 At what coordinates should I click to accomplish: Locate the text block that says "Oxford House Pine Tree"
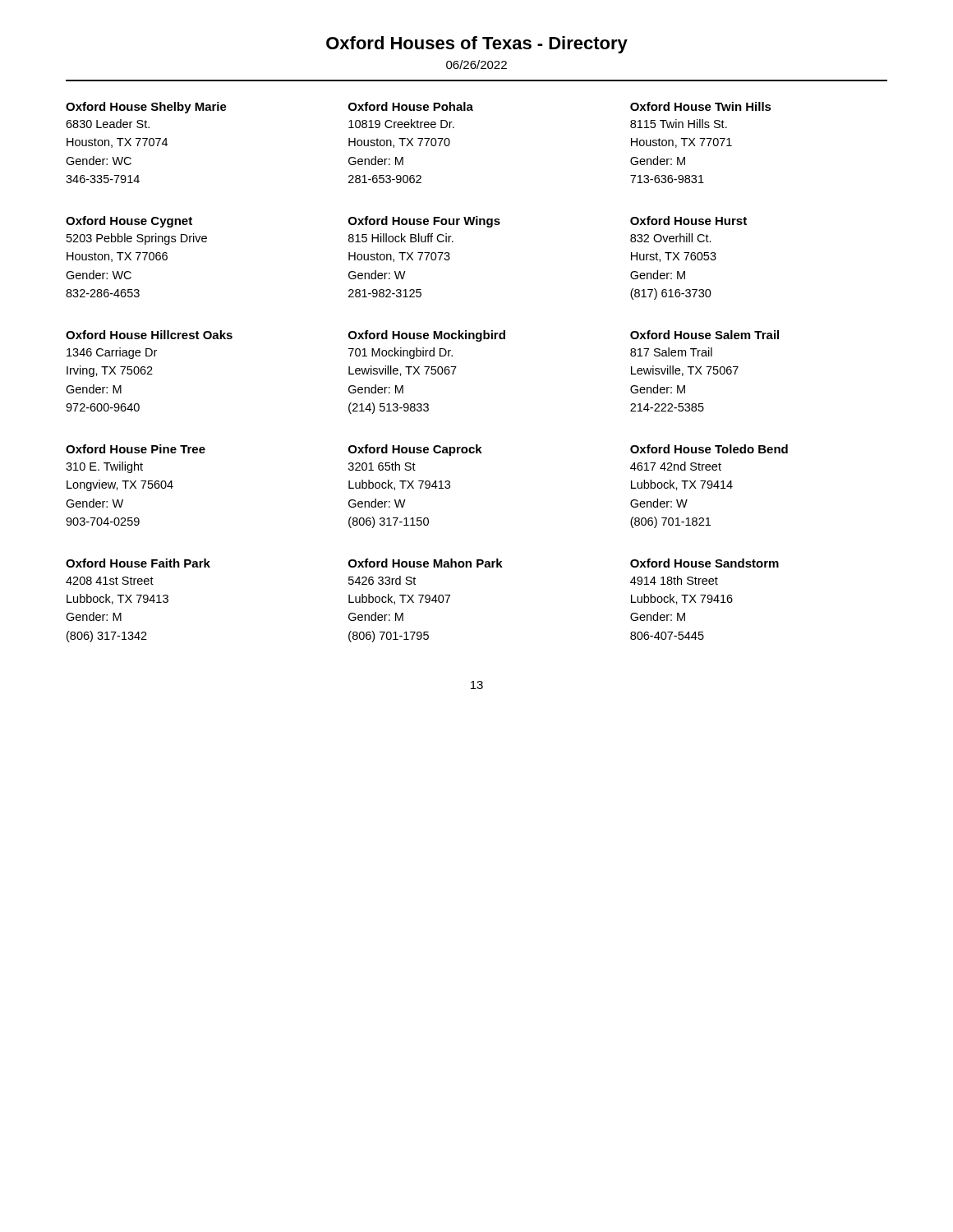(x=136, y=449)
